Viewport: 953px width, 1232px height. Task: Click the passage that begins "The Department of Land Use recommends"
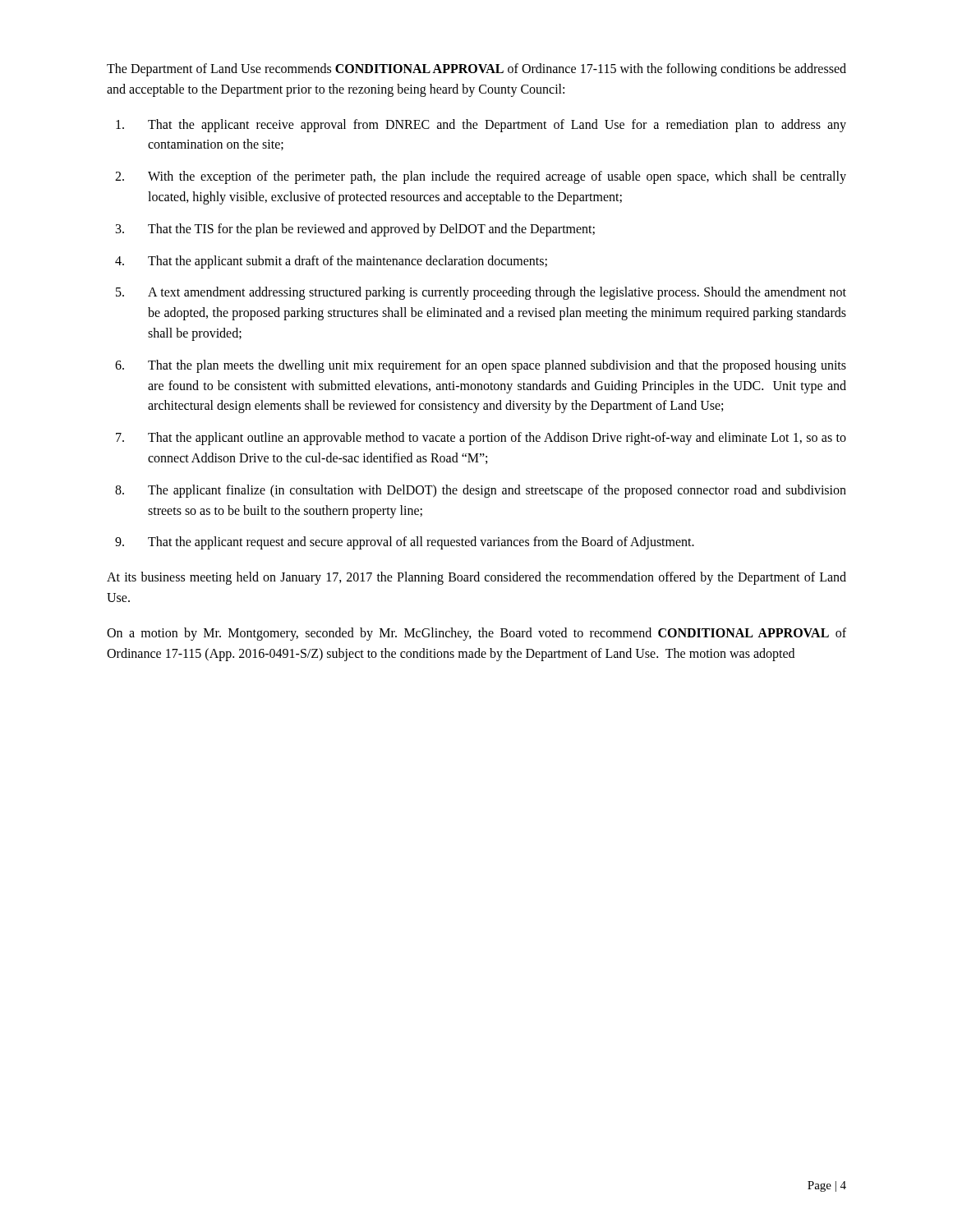[476, 79]
